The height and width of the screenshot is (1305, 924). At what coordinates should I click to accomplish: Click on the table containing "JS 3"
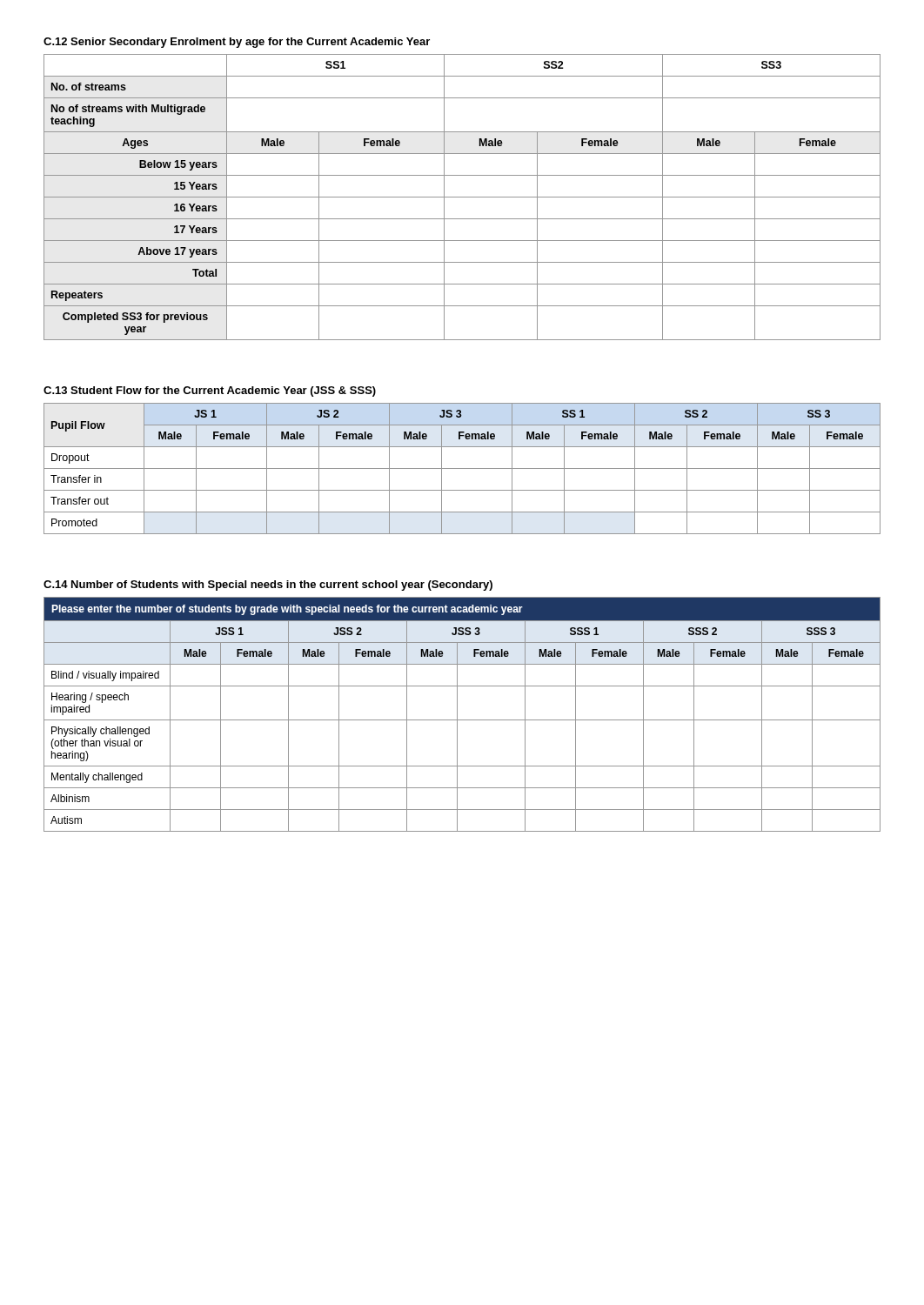[462, 468]
